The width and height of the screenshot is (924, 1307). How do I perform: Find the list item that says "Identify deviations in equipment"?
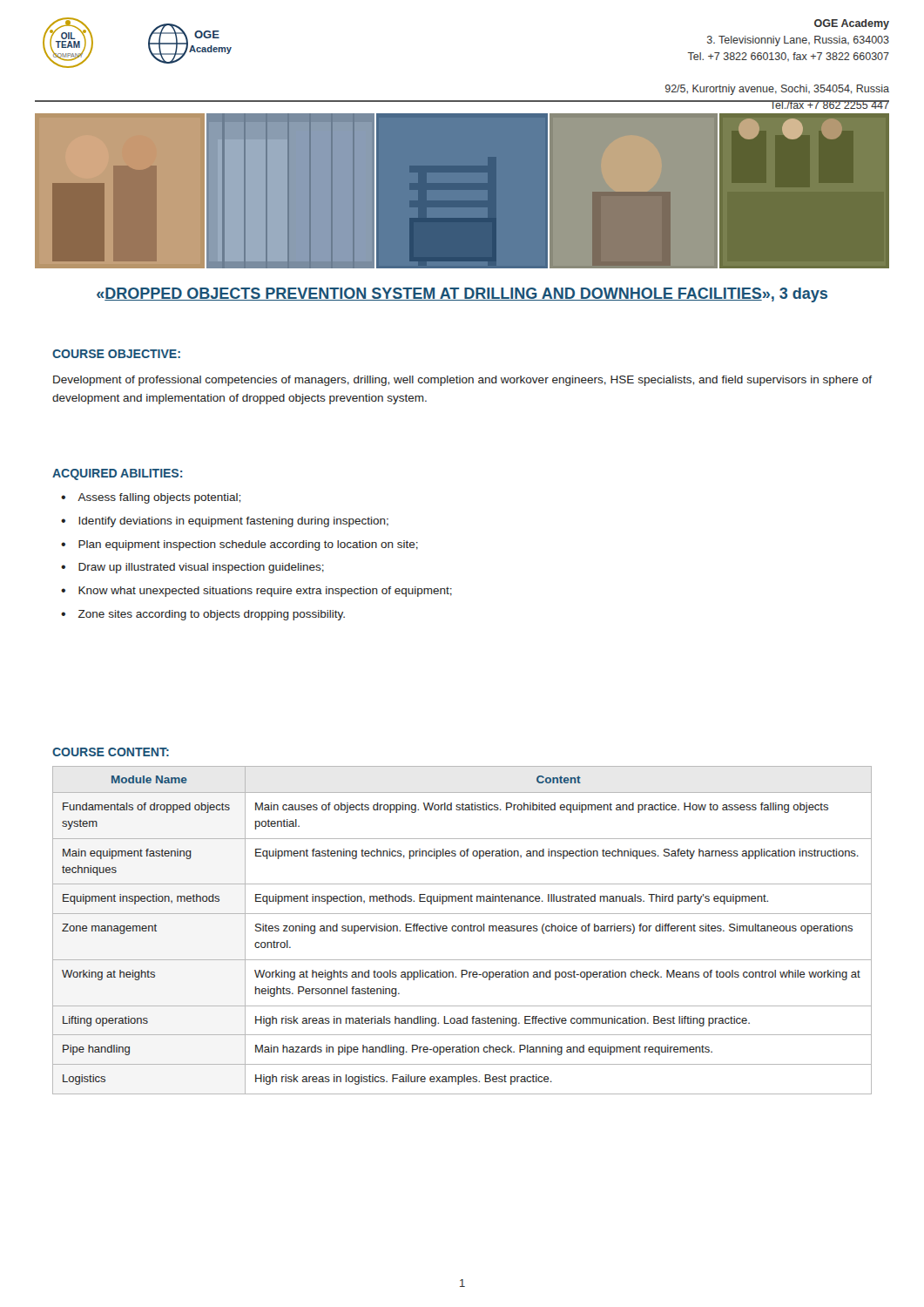(x=234, y=520)
